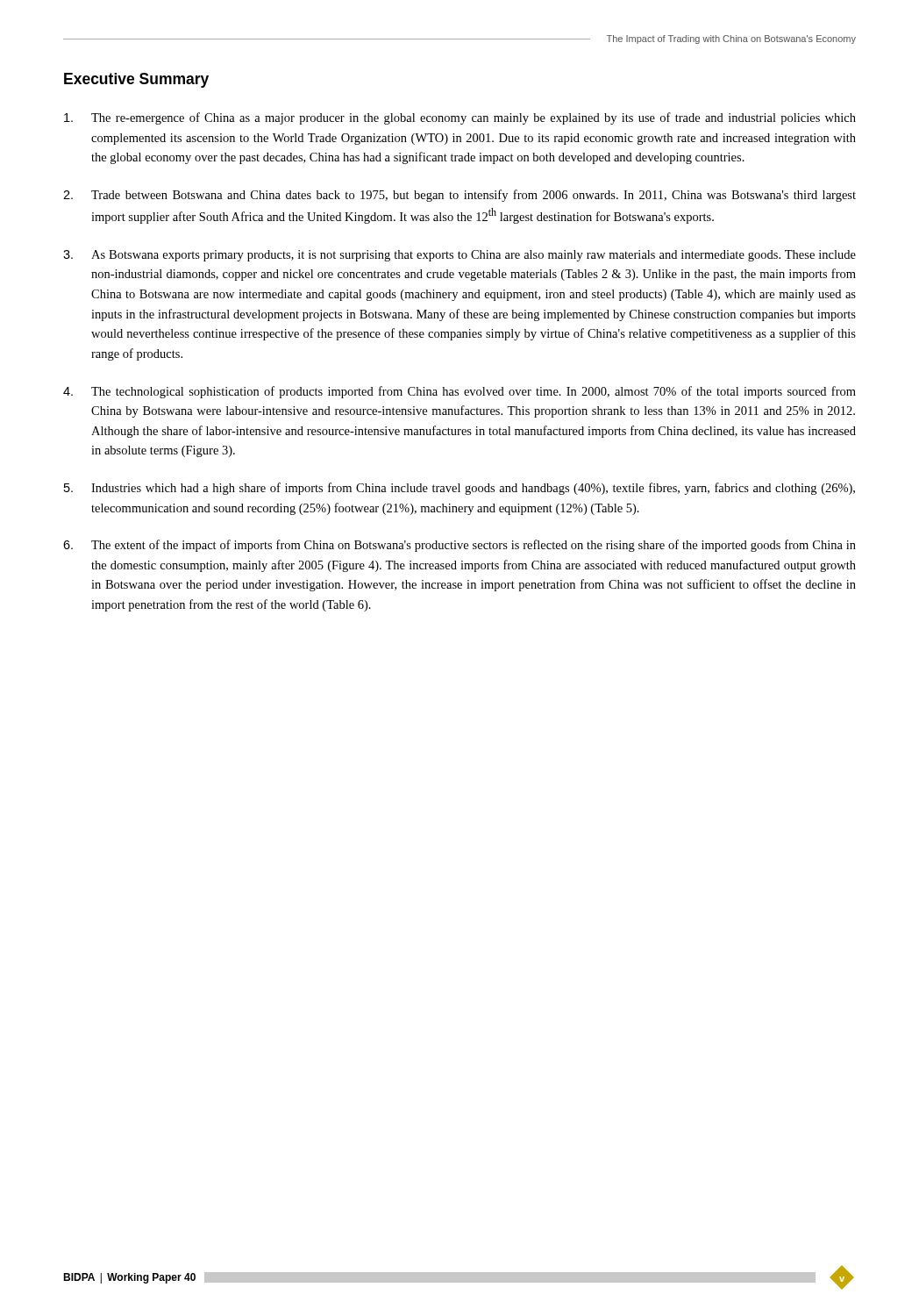
Task: Click the passage that begins "2. Trade between Botswana and China dates"
Action: 460,206
